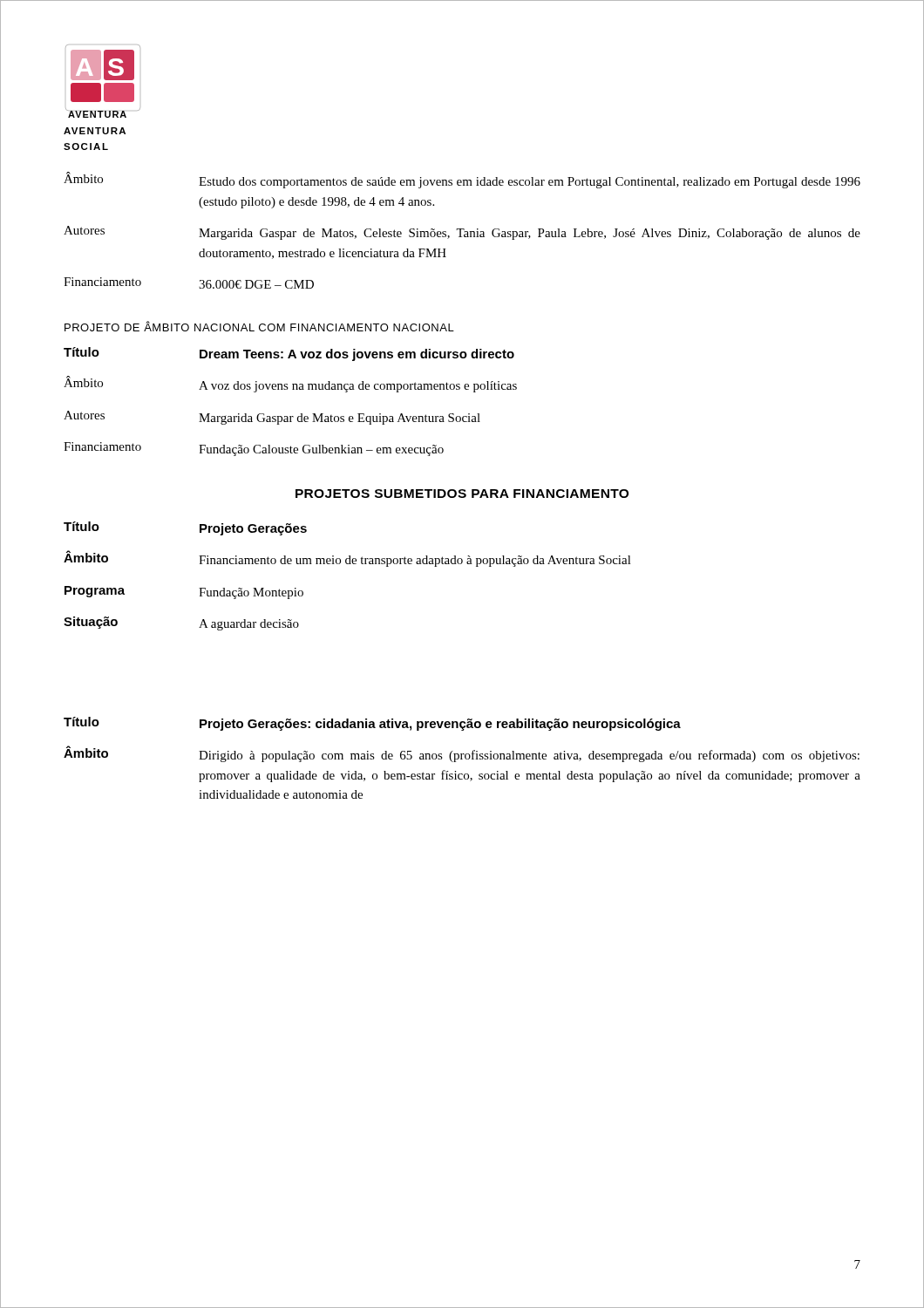Locate the section header with the text "PROJETO DE ÂMBITO"

click(x=259, y=327)
